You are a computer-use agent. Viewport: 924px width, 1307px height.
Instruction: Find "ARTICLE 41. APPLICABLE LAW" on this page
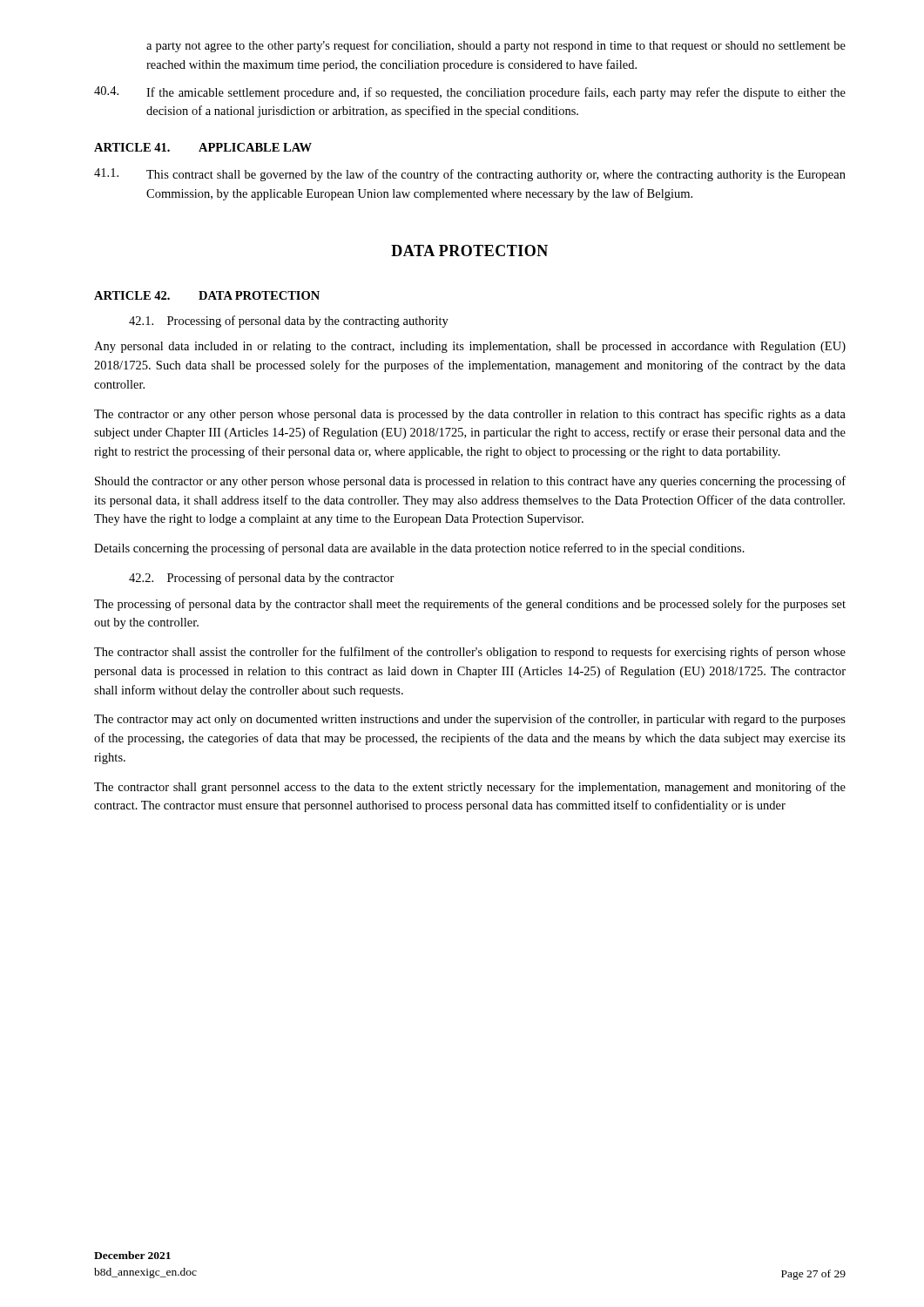click(203, 148)
